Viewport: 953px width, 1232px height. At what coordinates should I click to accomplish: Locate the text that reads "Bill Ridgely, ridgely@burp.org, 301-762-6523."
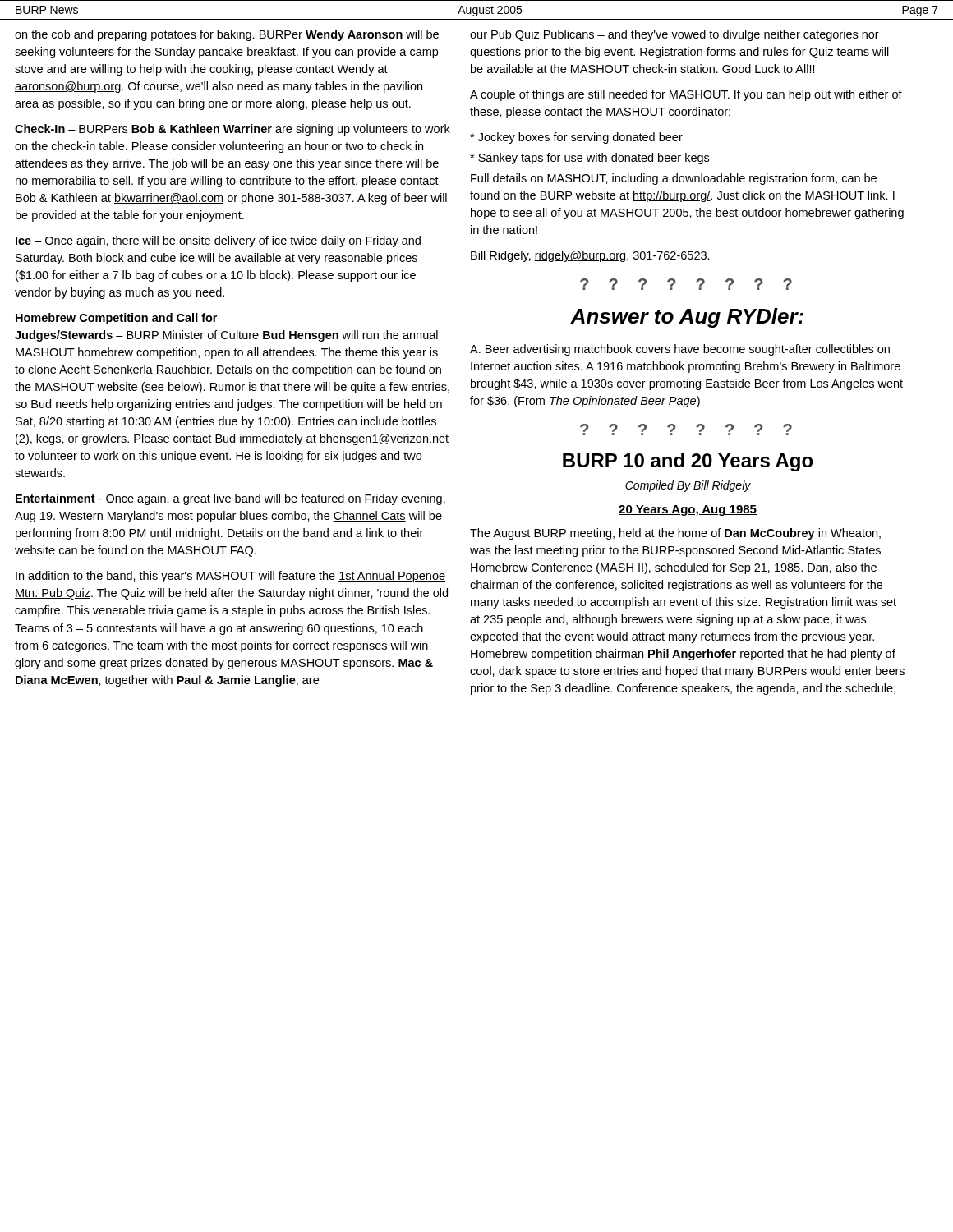(x=688, y=256)
